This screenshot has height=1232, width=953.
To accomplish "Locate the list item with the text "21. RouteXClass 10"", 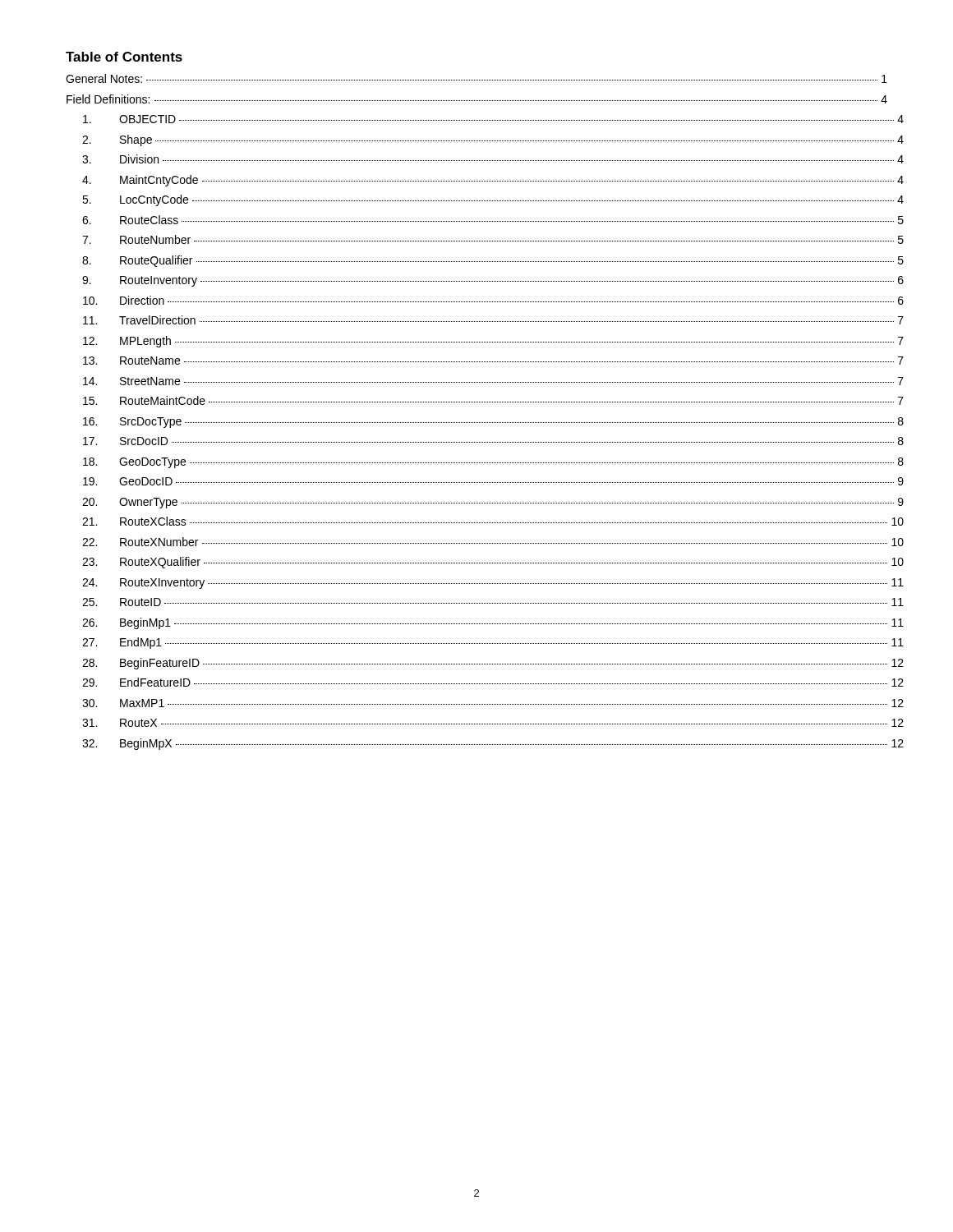I will 493,522.
